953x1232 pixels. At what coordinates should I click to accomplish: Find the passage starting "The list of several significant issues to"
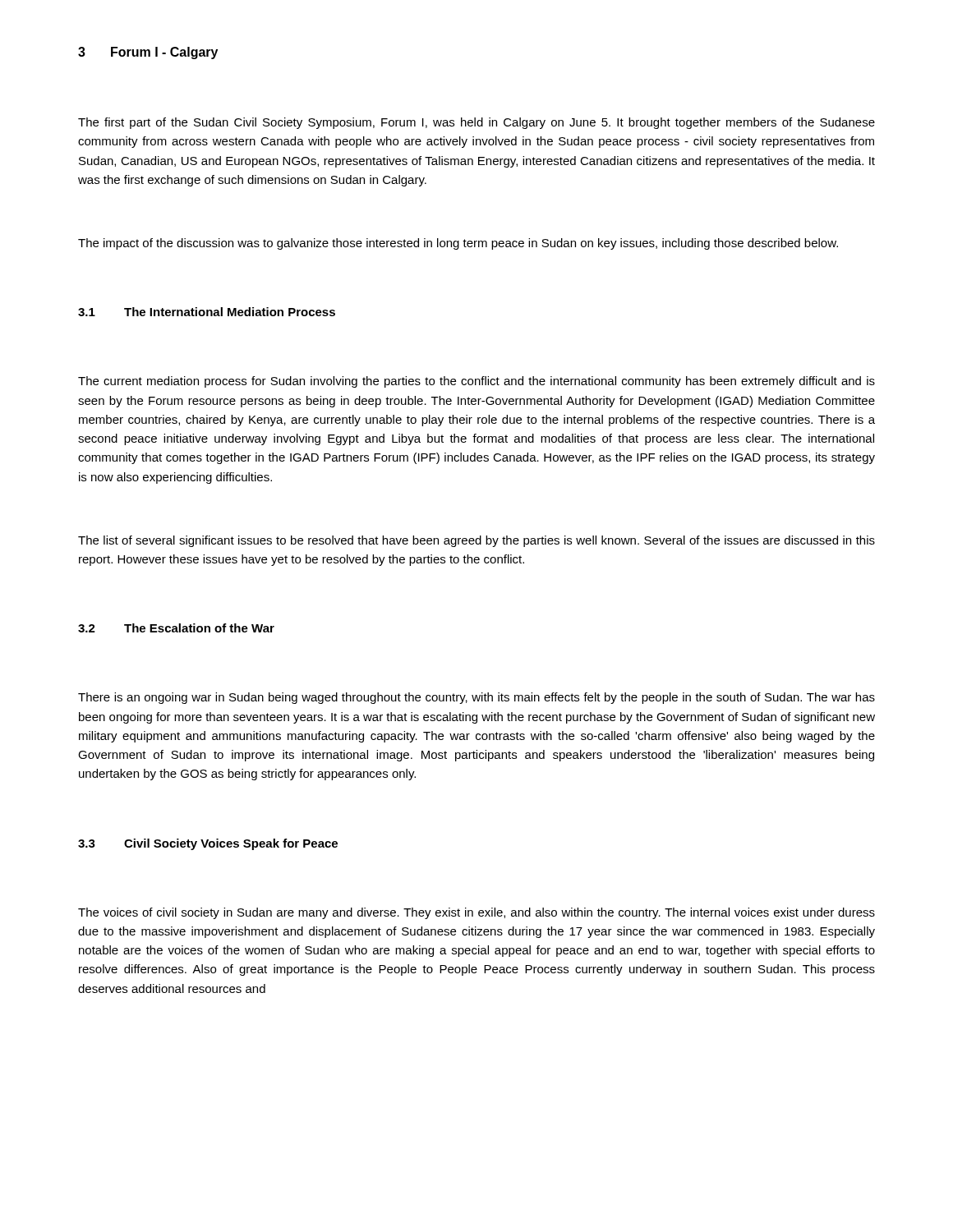476,549
